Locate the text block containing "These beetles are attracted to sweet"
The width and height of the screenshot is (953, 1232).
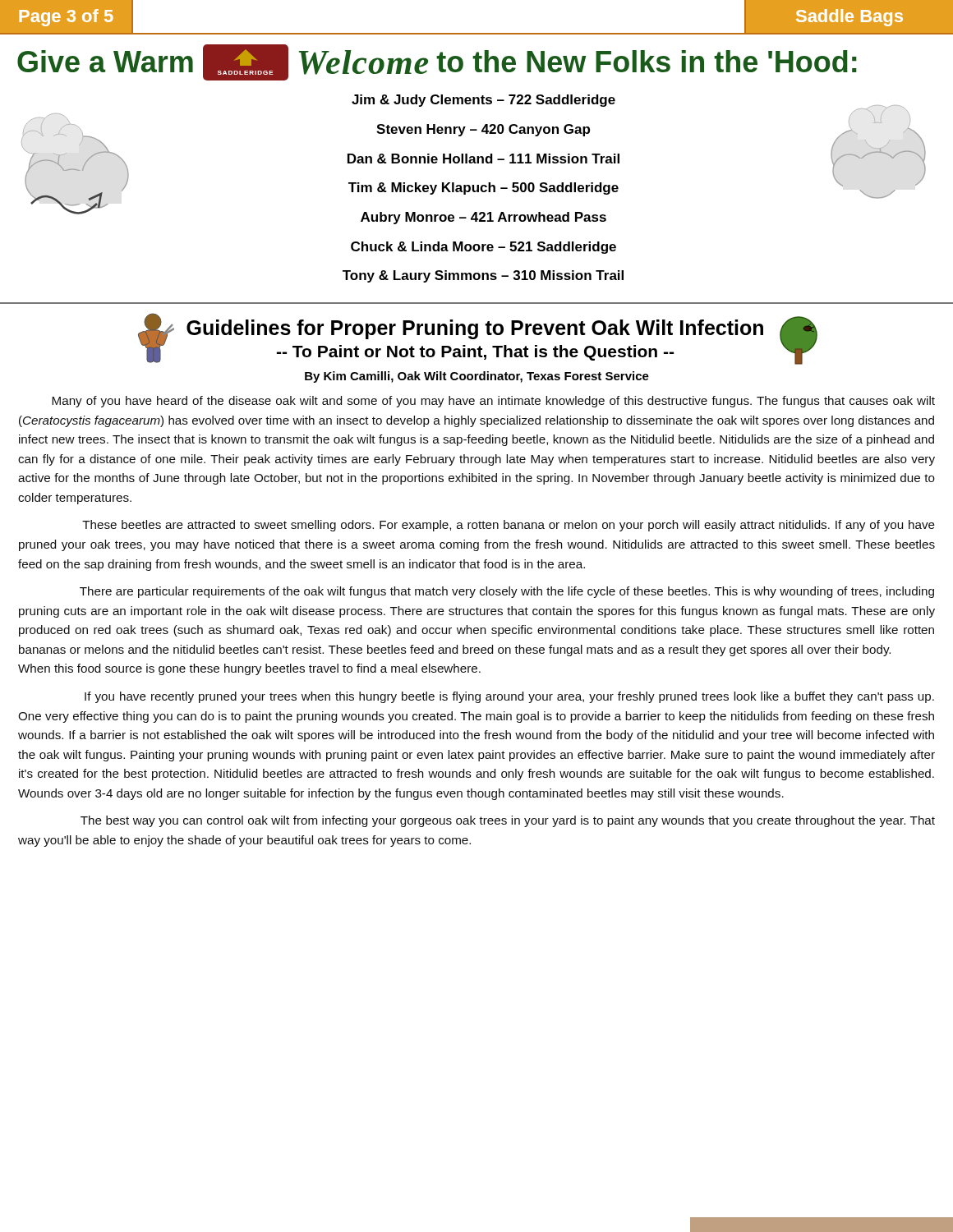point(476,544)
